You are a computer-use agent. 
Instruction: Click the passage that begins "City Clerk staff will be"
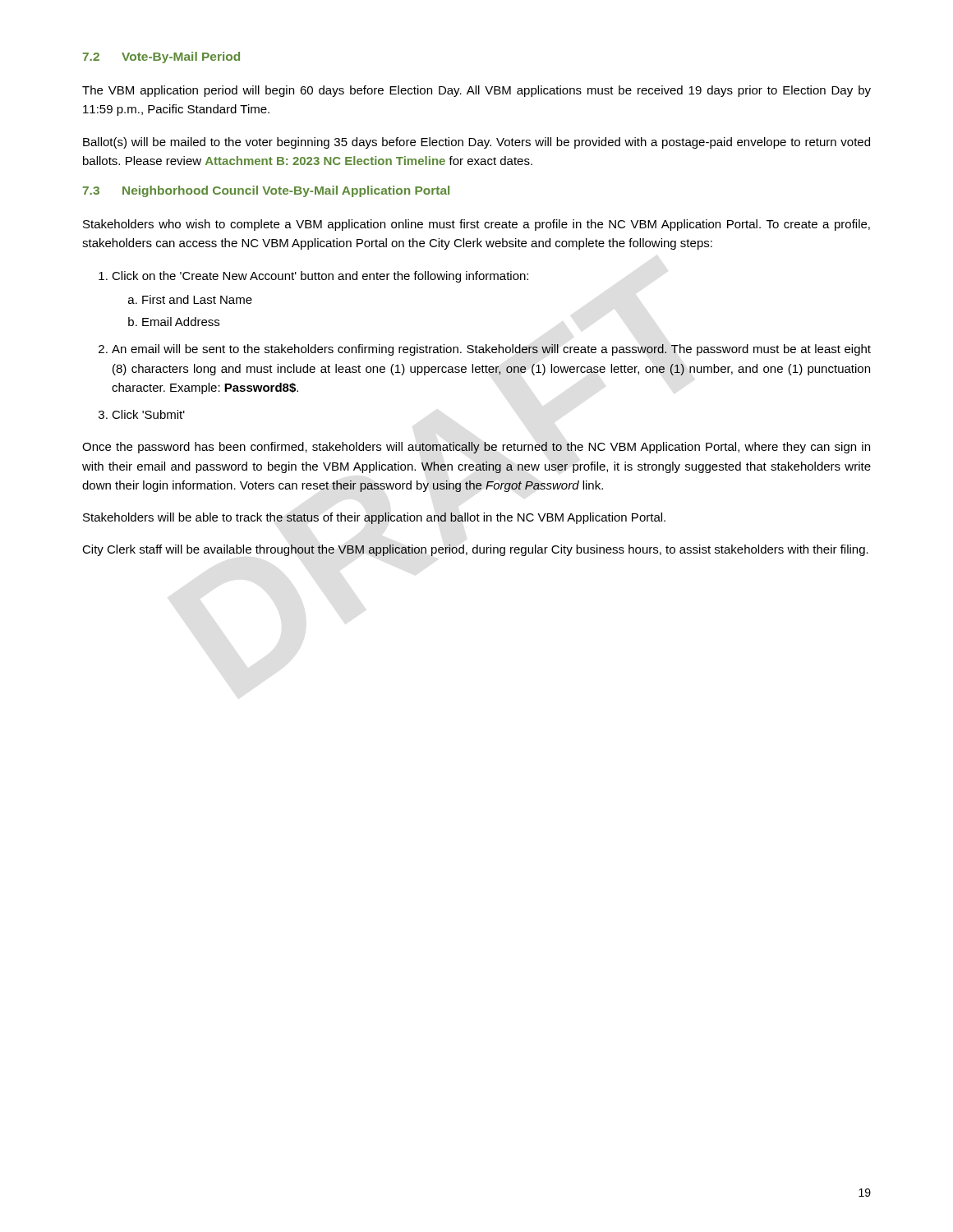point(476,549)
